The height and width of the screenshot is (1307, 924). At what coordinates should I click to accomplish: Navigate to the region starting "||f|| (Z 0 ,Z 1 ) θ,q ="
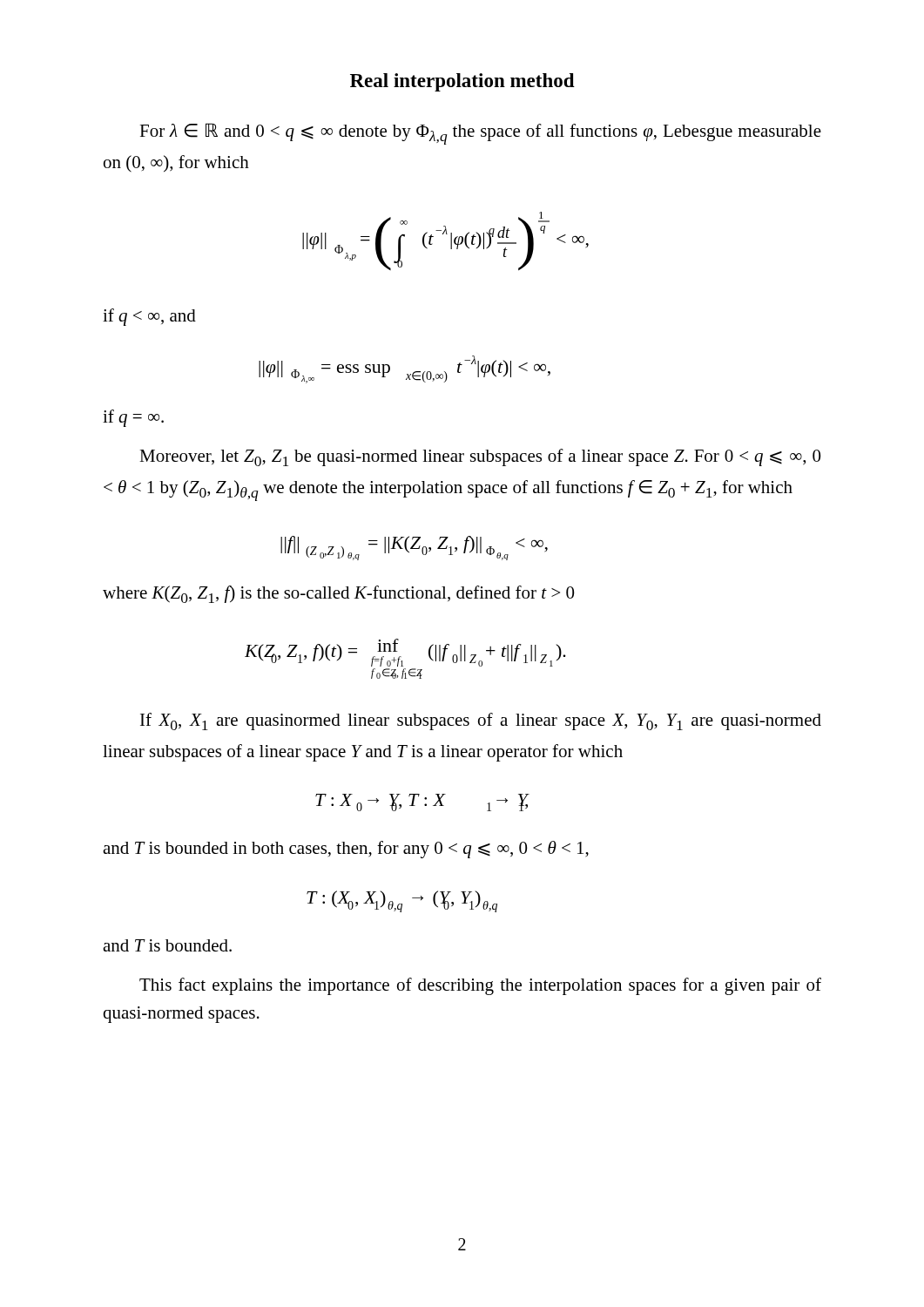point(462,541)
